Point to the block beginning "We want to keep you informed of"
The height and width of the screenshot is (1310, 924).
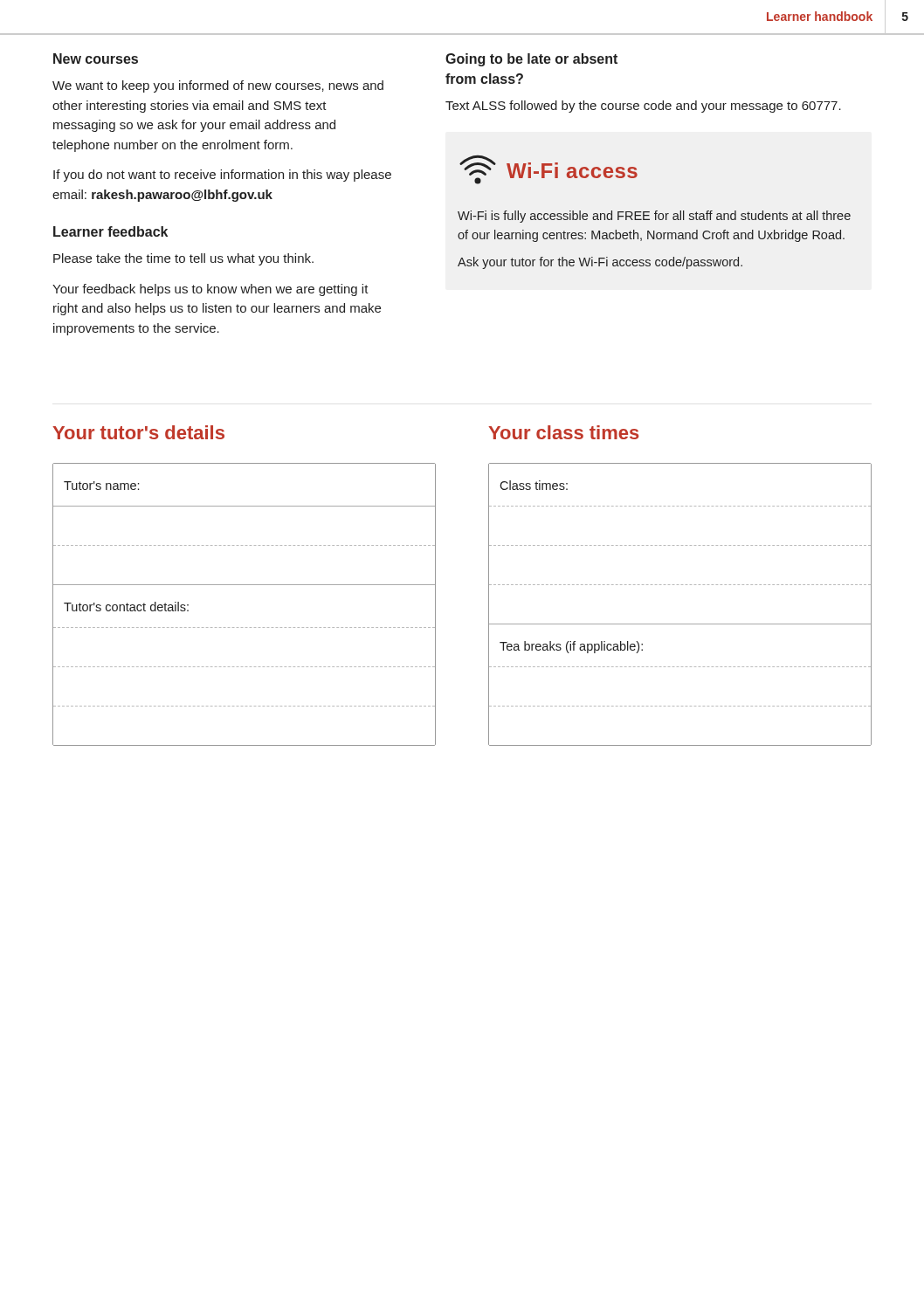point(218,115)
